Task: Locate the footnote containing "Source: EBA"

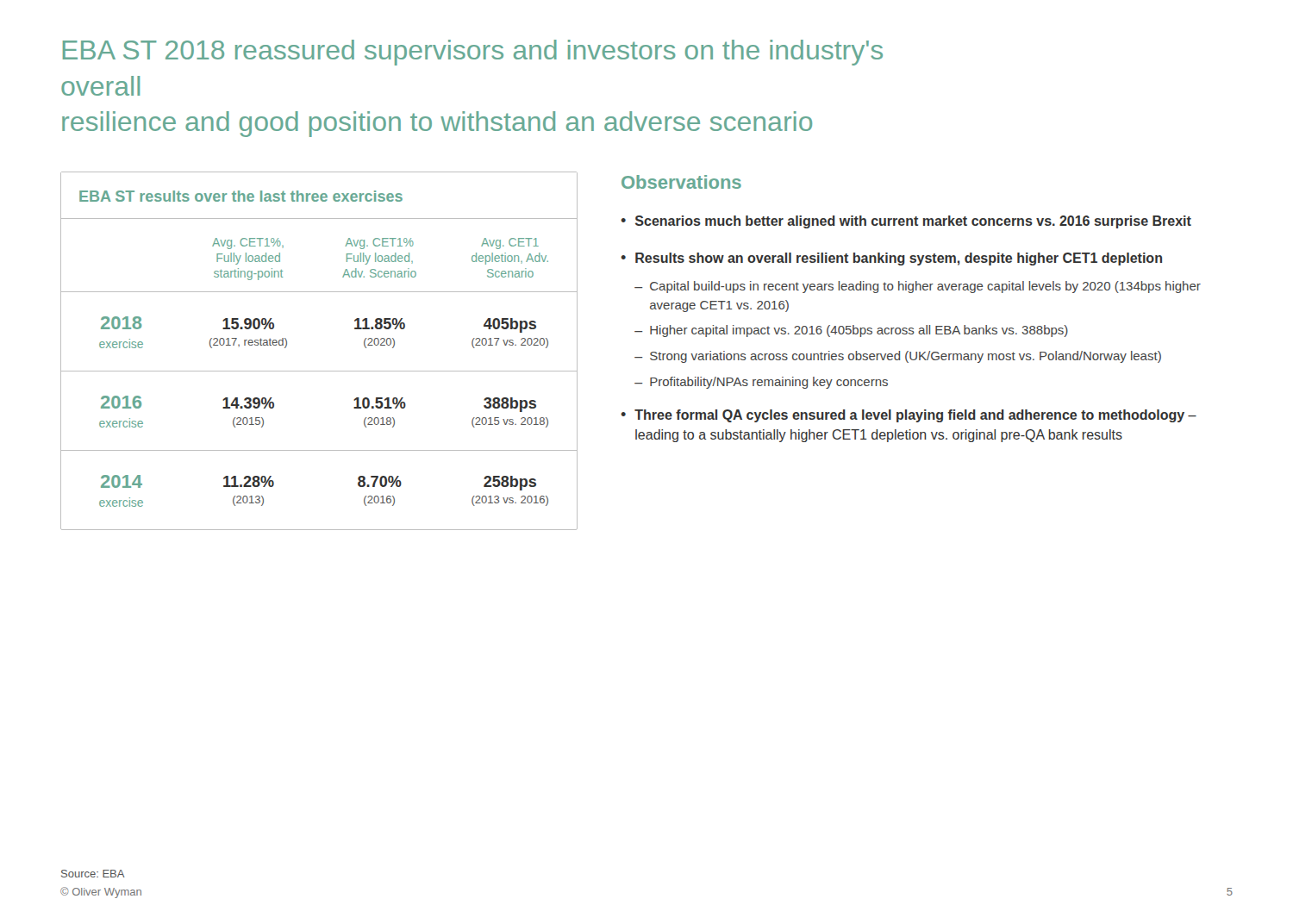Action: [x=92, y=874]
